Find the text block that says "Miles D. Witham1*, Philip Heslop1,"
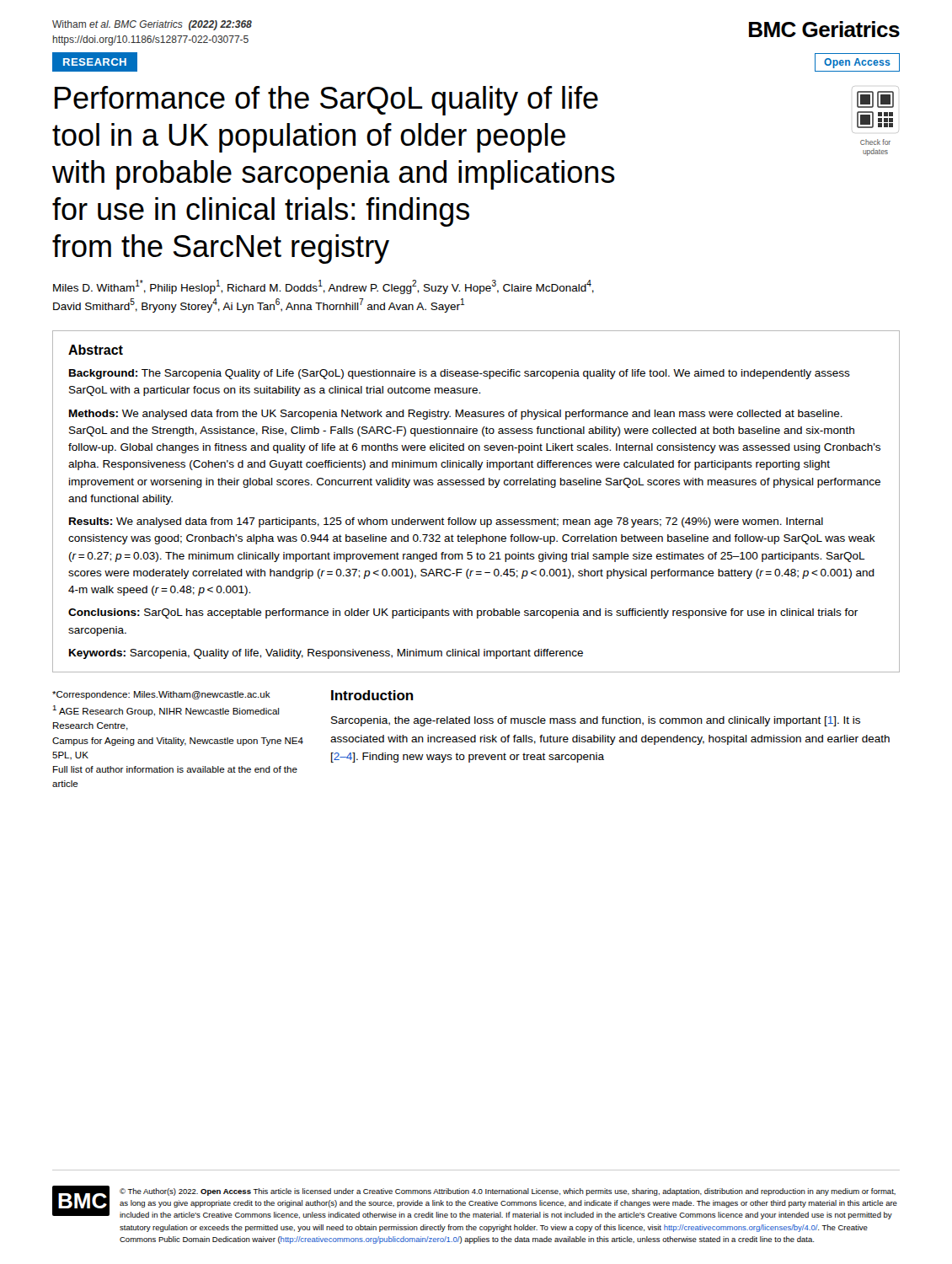 pyautogui.click(x=323, y=296)
